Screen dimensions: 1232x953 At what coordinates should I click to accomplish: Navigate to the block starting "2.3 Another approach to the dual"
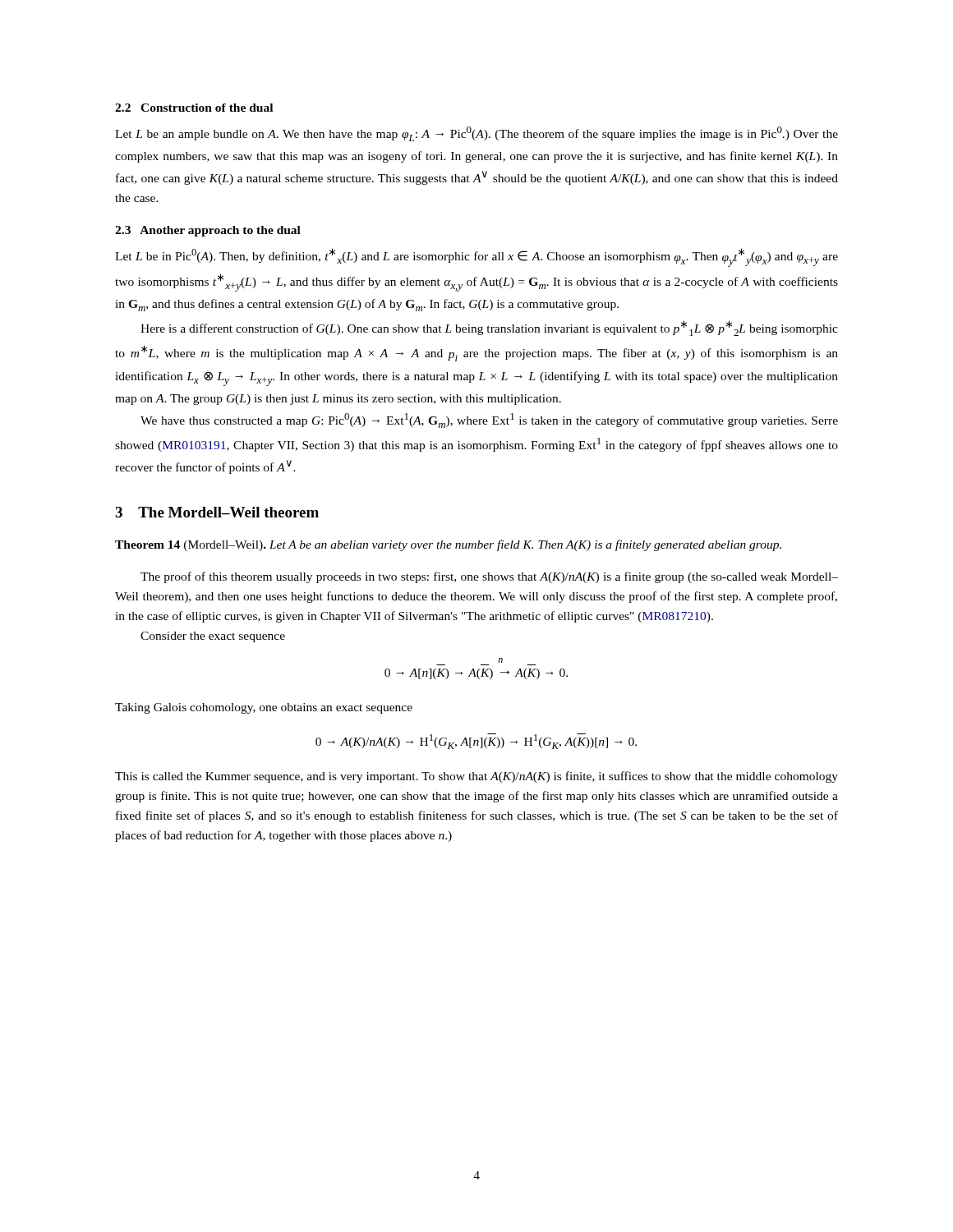(208, 230)
